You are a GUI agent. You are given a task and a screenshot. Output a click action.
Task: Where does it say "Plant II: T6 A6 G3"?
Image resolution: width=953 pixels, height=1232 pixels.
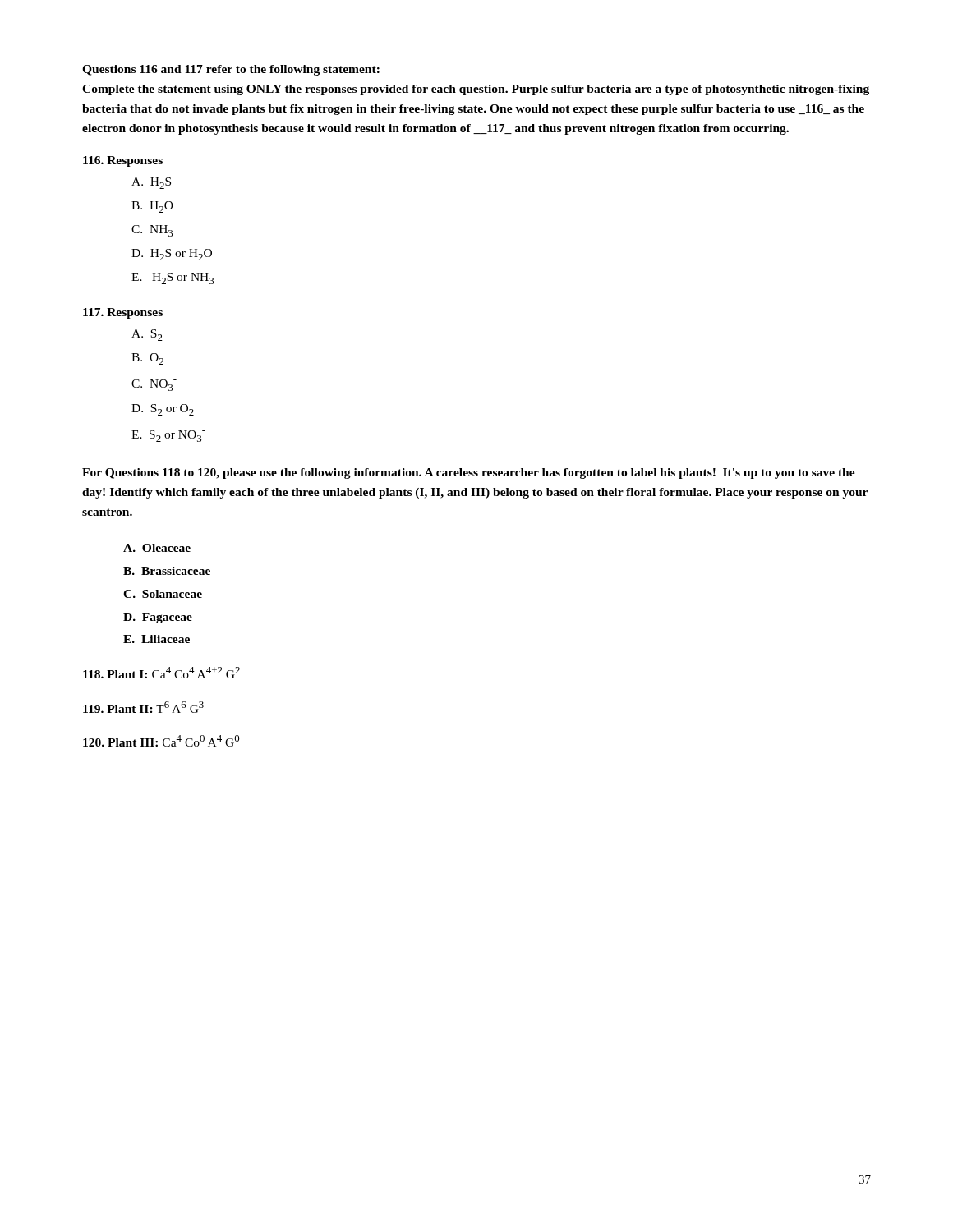(143, 706)
